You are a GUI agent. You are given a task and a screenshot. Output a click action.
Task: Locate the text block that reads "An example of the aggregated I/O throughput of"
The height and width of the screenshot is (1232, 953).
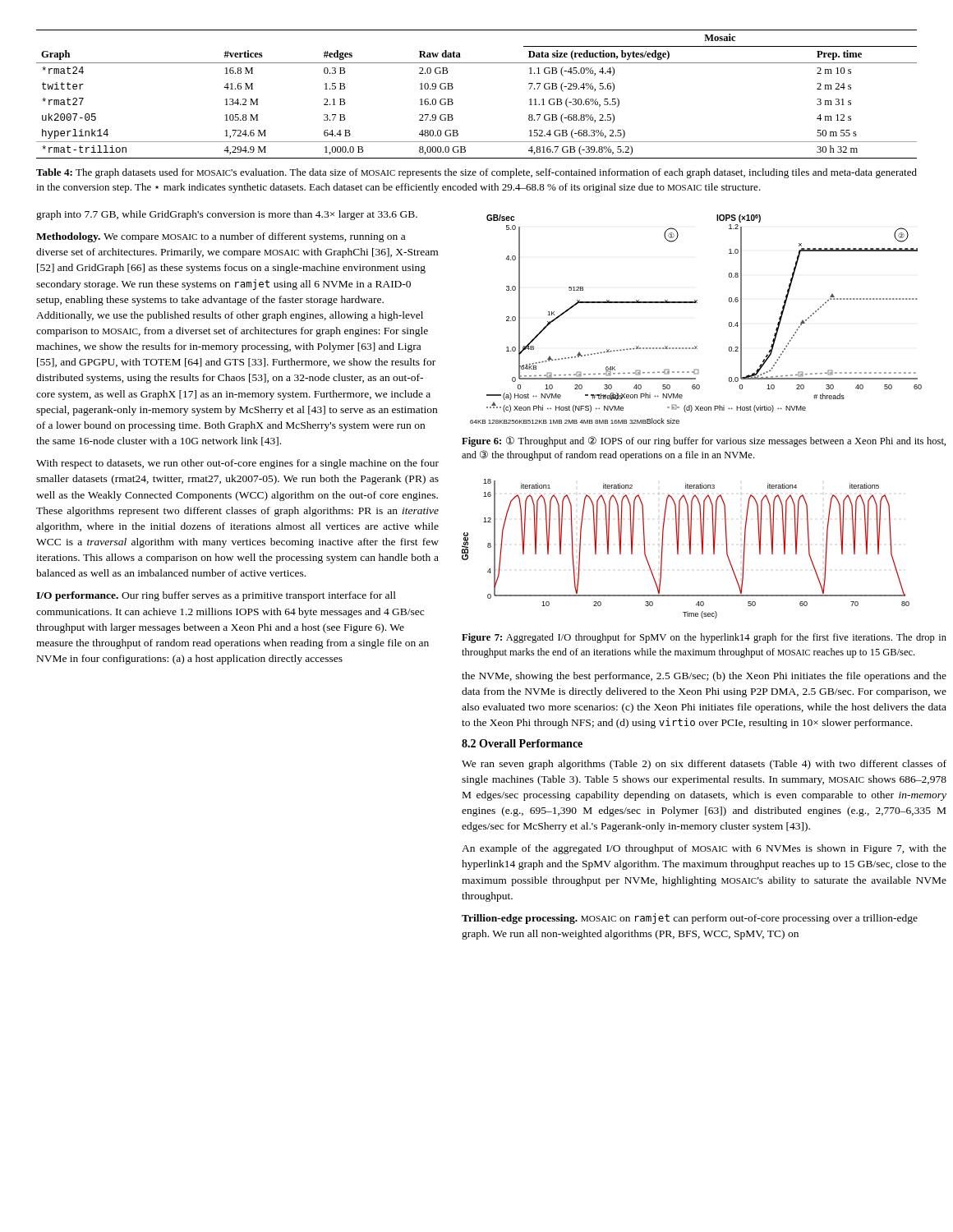tap(704, 872)
